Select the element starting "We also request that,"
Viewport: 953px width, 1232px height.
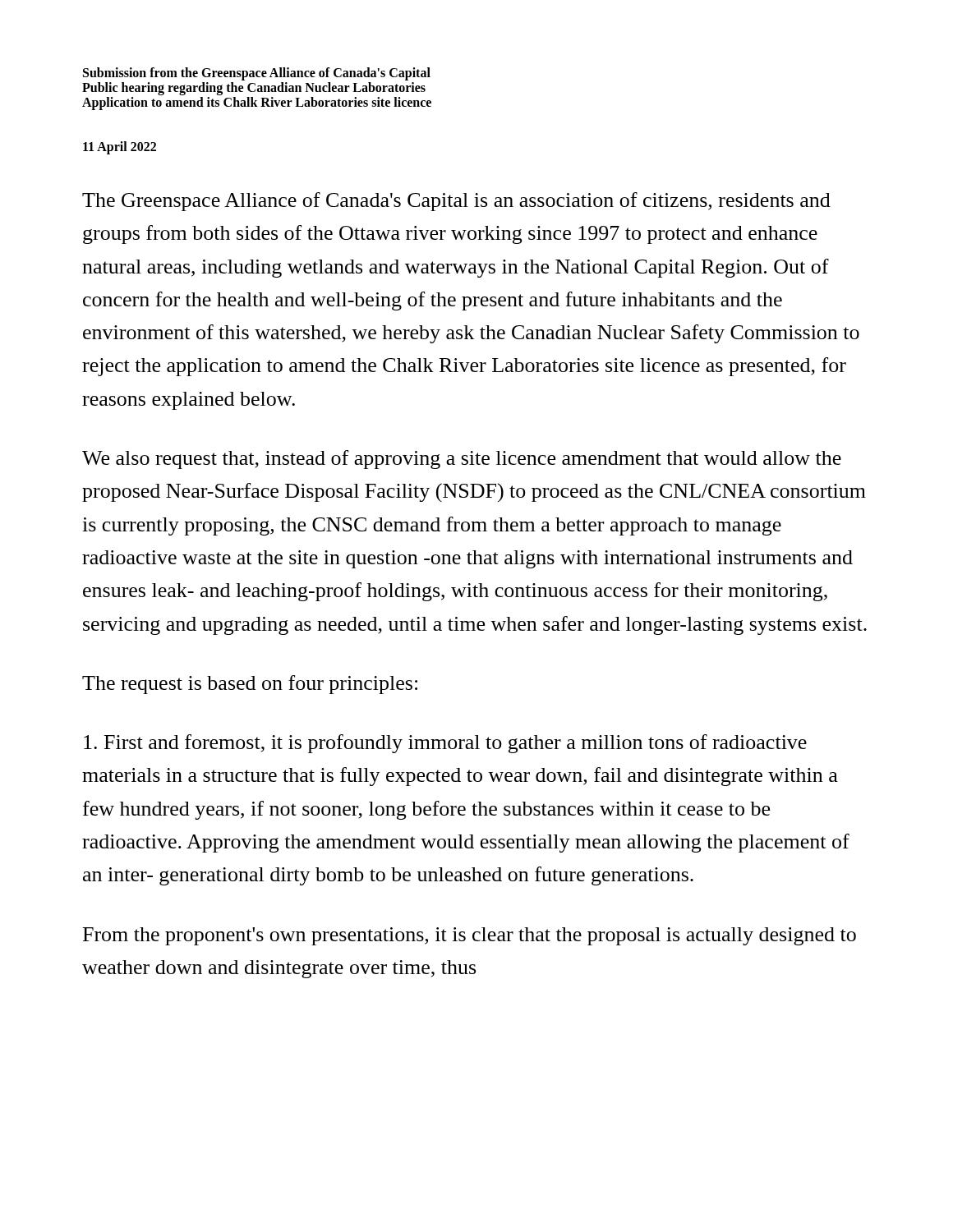(x=475, y=541)
